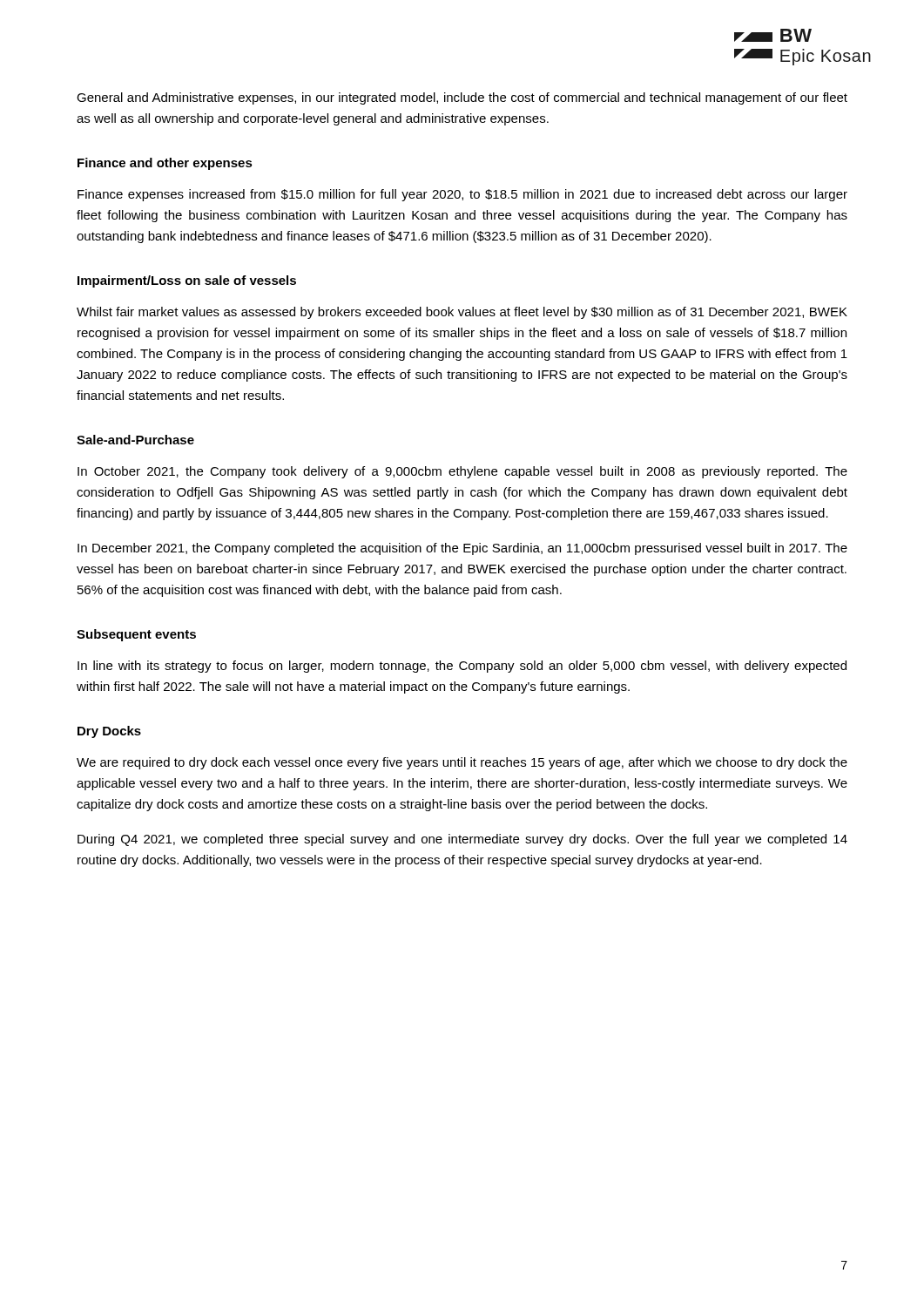Screen dimensions: 1307x924
Task: Point to the block starting "In December 2021, the"
Action: (x=462, y=569)
